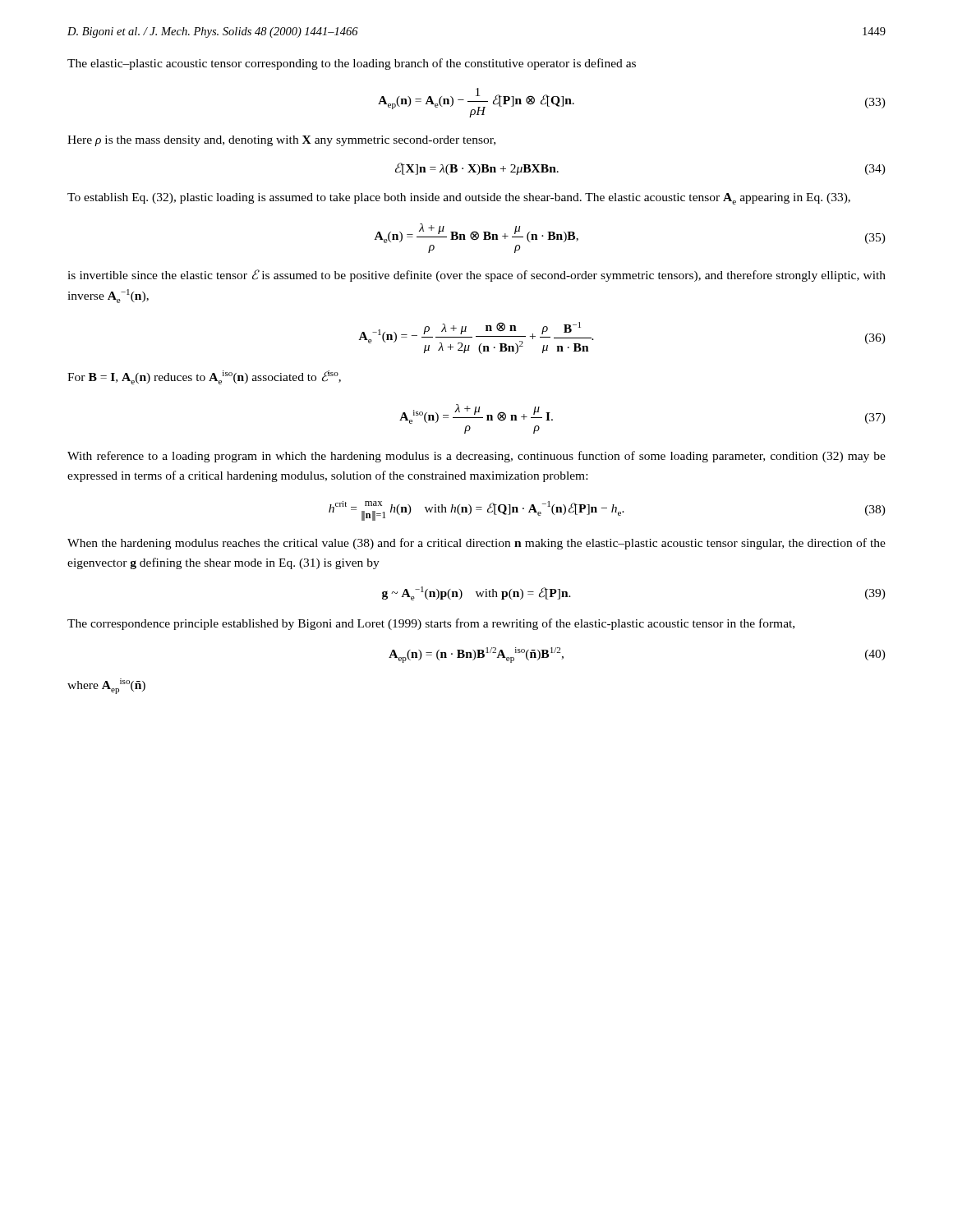Image resolution: width=953 pixels, height=1232 pixels.
Task: Click on the text block starting "g ~ Ae−1(n)p(n) with p(n) = ℰ[P]n. (39)"
Action: point(487,593)
